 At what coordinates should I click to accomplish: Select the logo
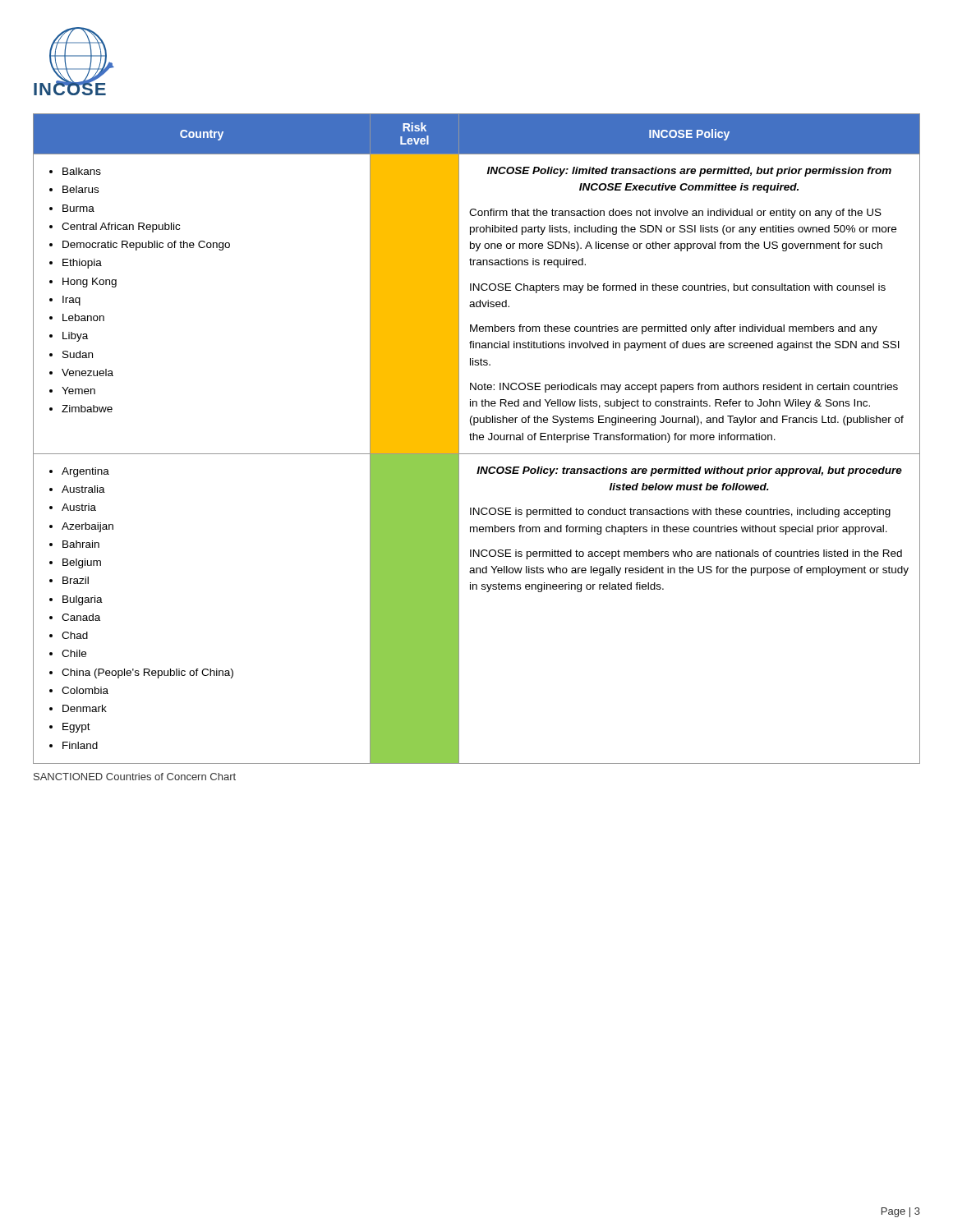point(476,62)
